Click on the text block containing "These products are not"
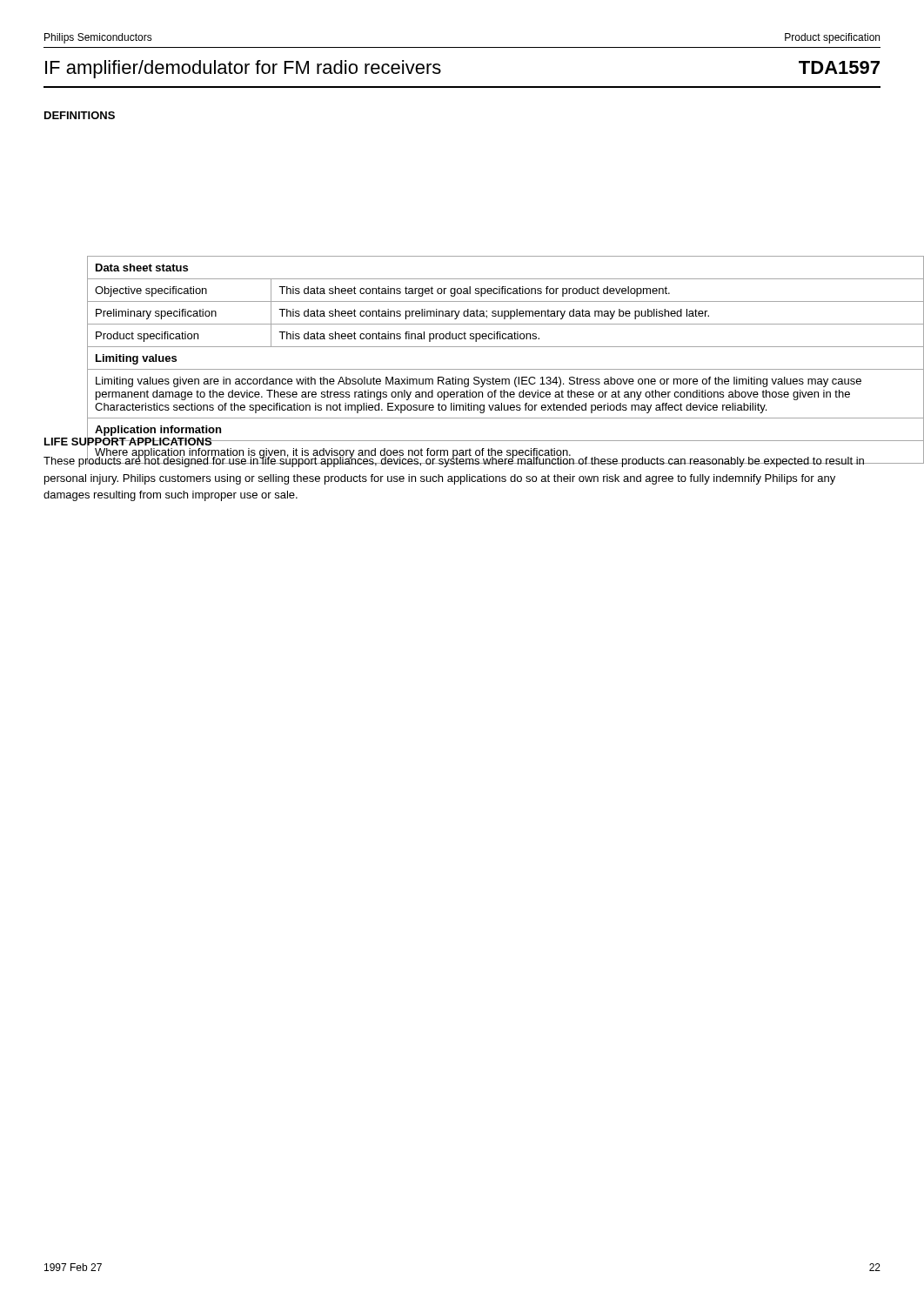Image resolution: width=924 pixels, height=1305 pixels. coord(454,478)
